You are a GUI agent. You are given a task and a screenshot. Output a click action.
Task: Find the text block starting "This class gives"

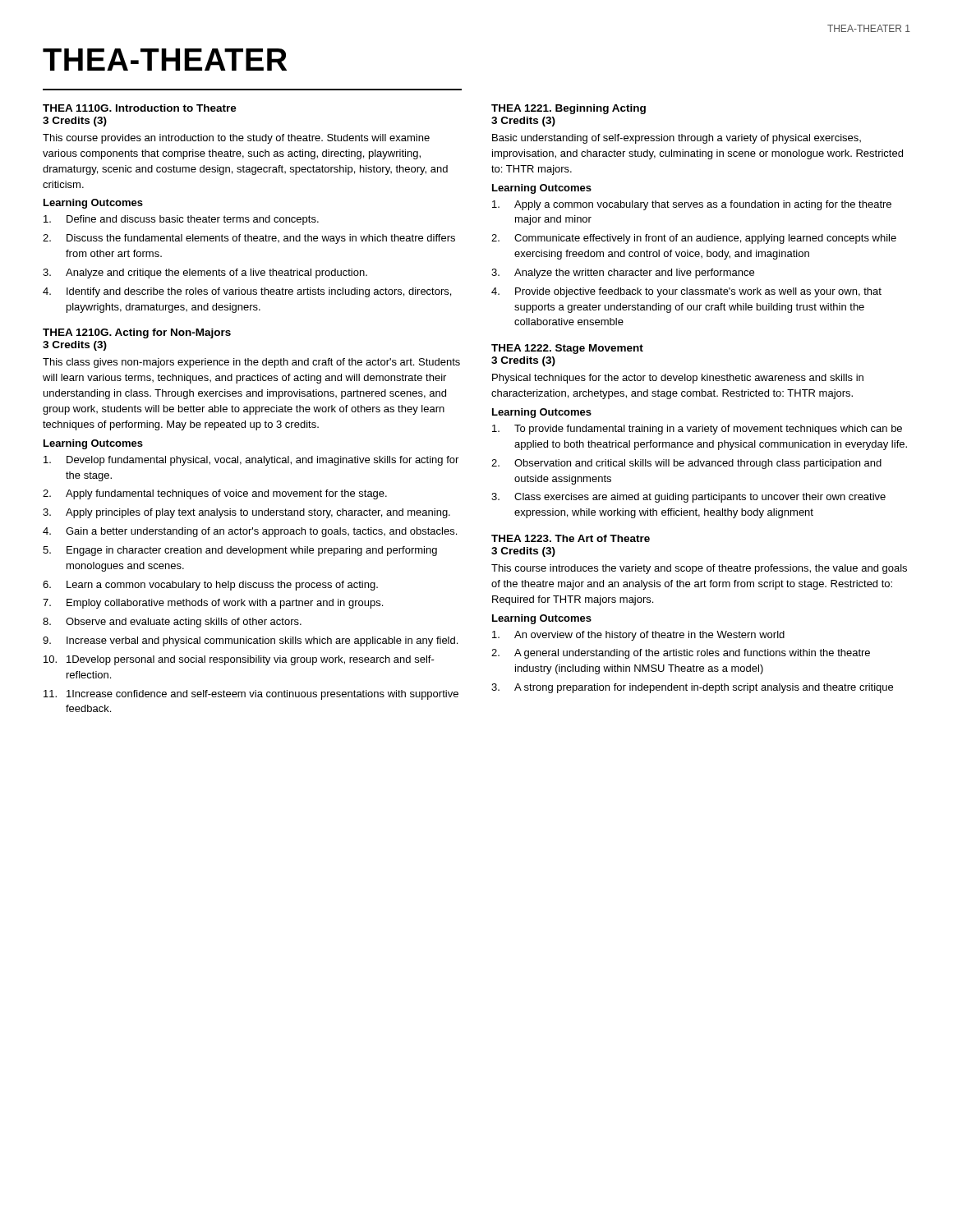[x=251, y=393]
